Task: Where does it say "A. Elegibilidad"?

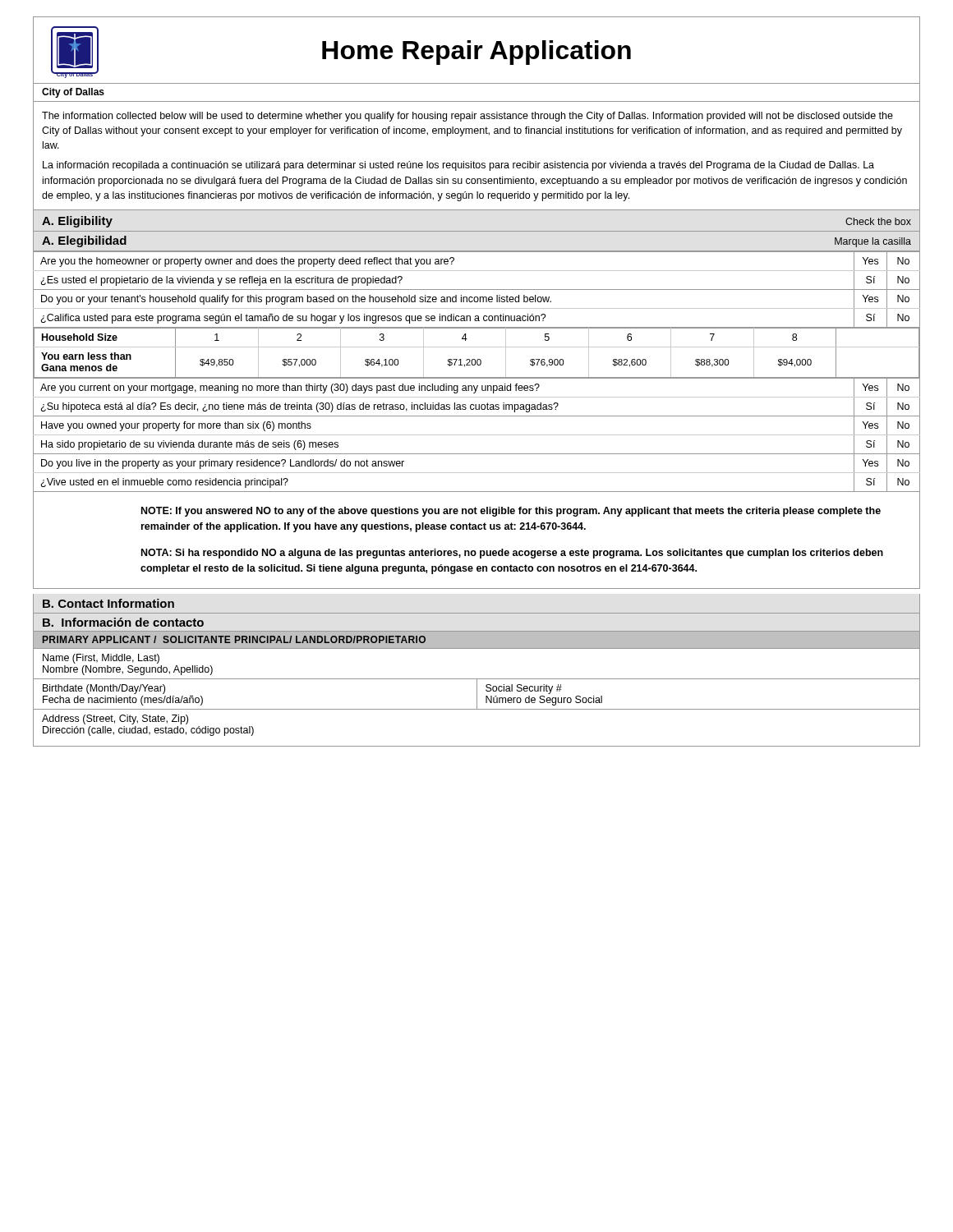Action: point(84,240)
